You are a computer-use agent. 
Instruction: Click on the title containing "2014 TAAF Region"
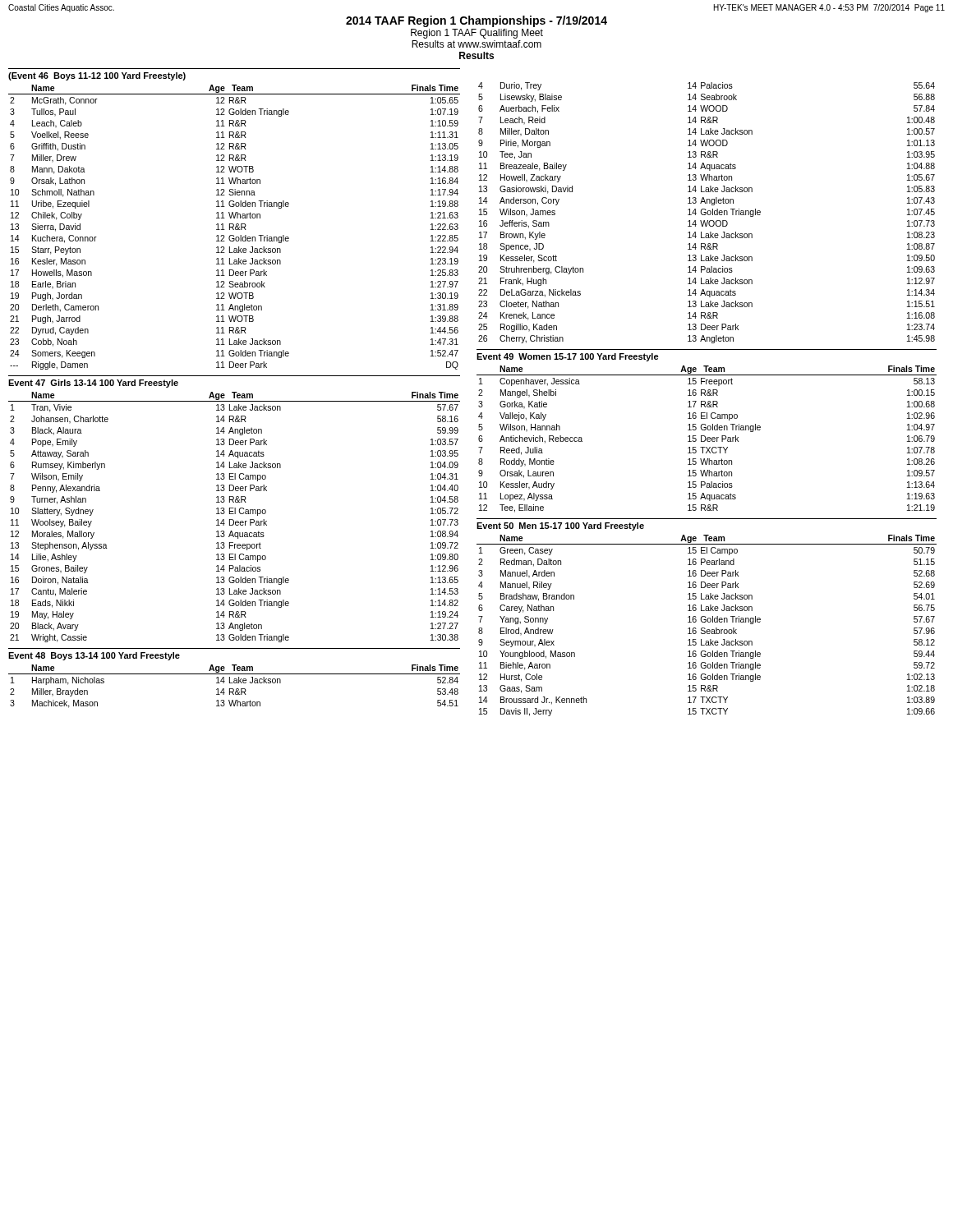click(x=476, y=21)
